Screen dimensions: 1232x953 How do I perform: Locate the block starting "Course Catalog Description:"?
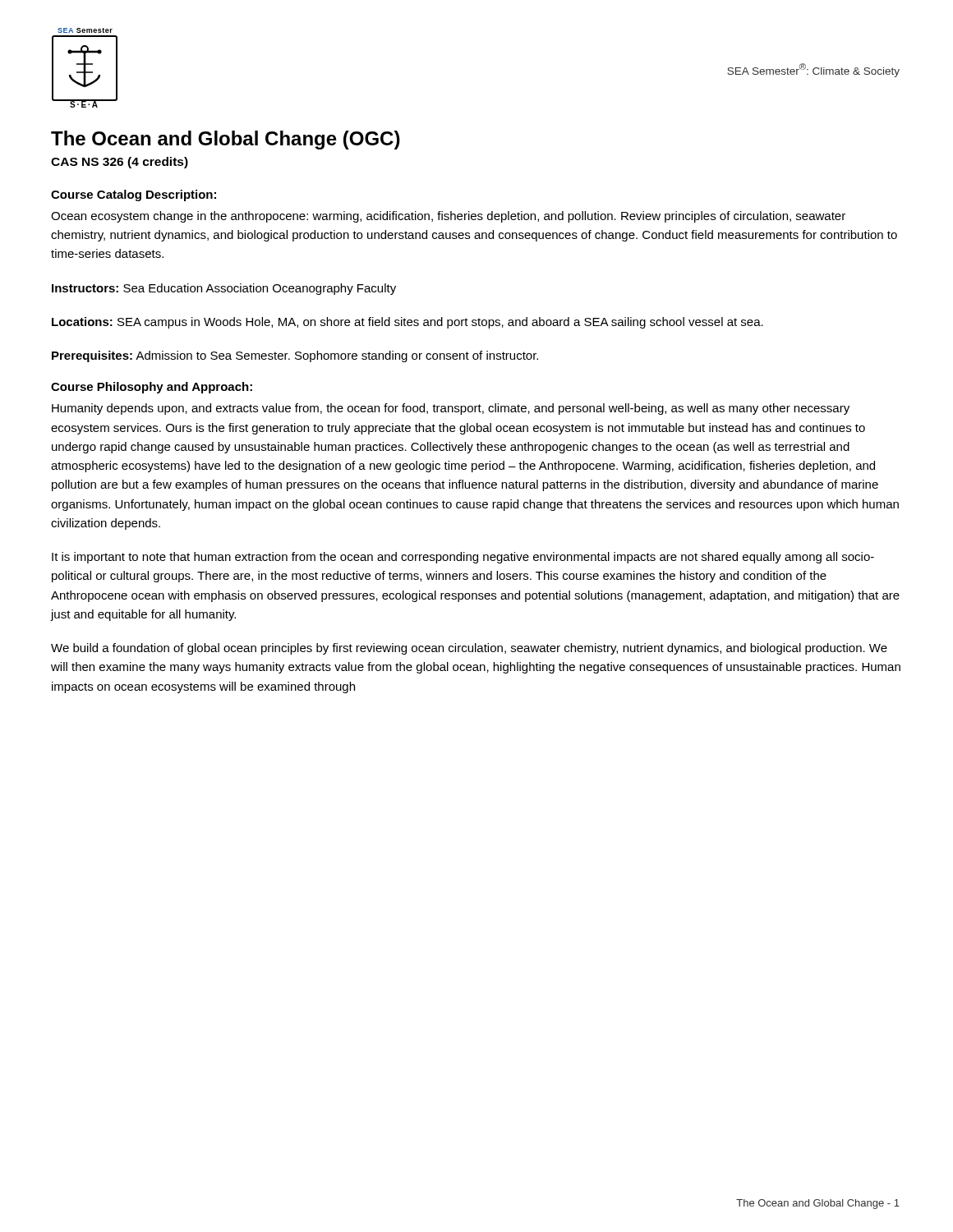134,194
